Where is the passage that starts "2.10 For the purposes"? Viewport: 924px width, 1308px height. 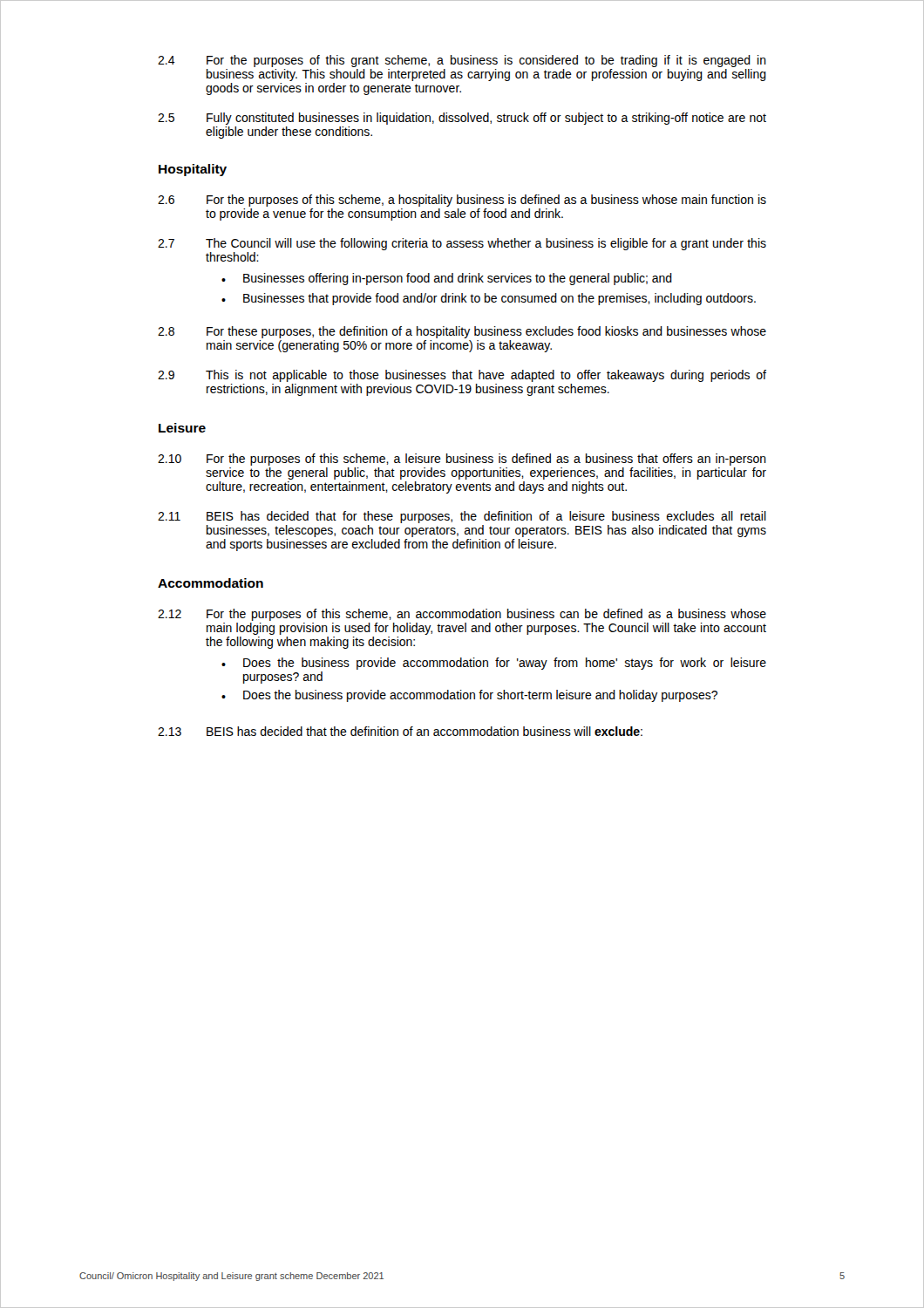pyautogui.click(x=486, y=473)
